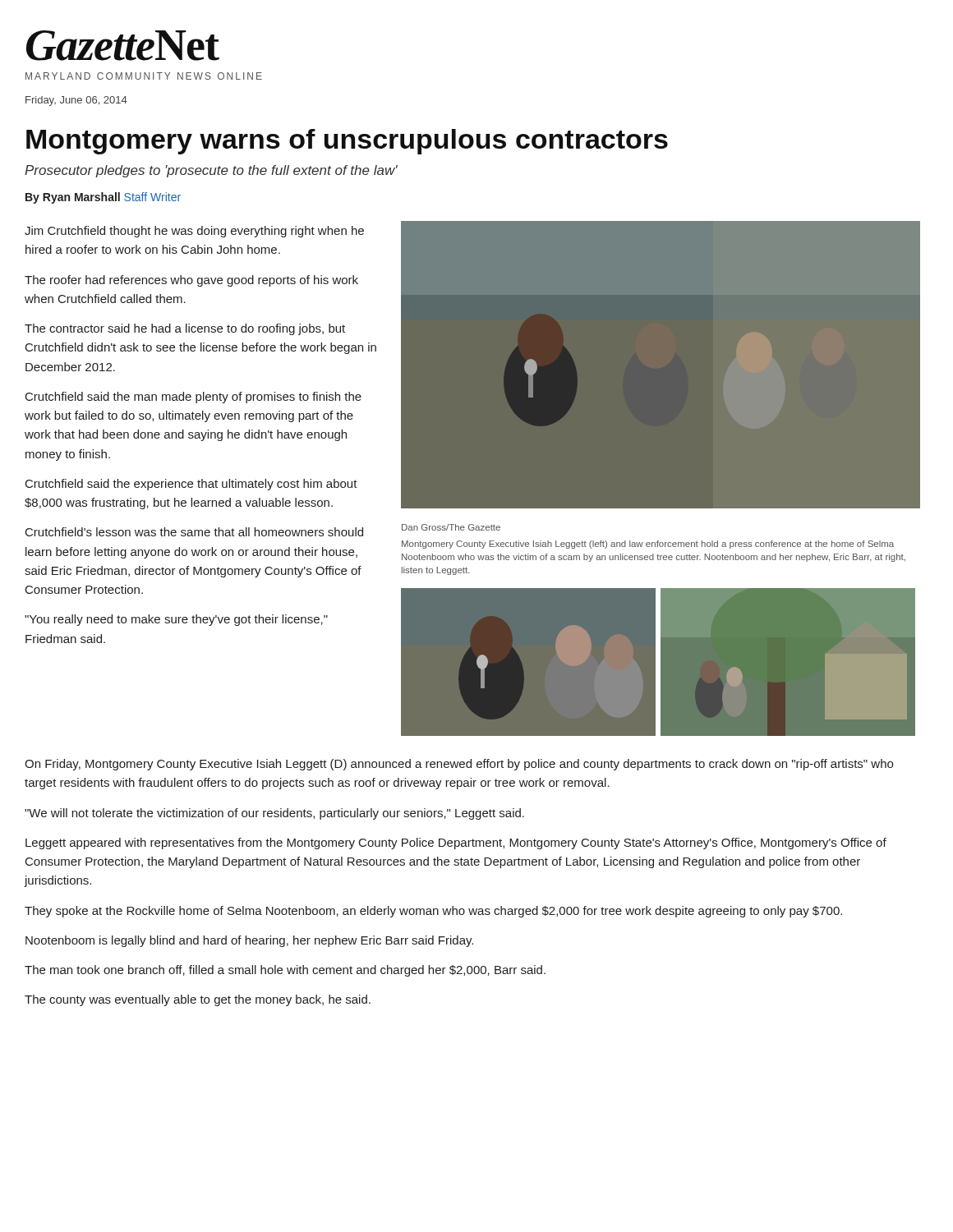Select the text block that says "On Friday, Montgomery County Executive Isiah"
Screen dimensions: 1232x953
[459, 773]
